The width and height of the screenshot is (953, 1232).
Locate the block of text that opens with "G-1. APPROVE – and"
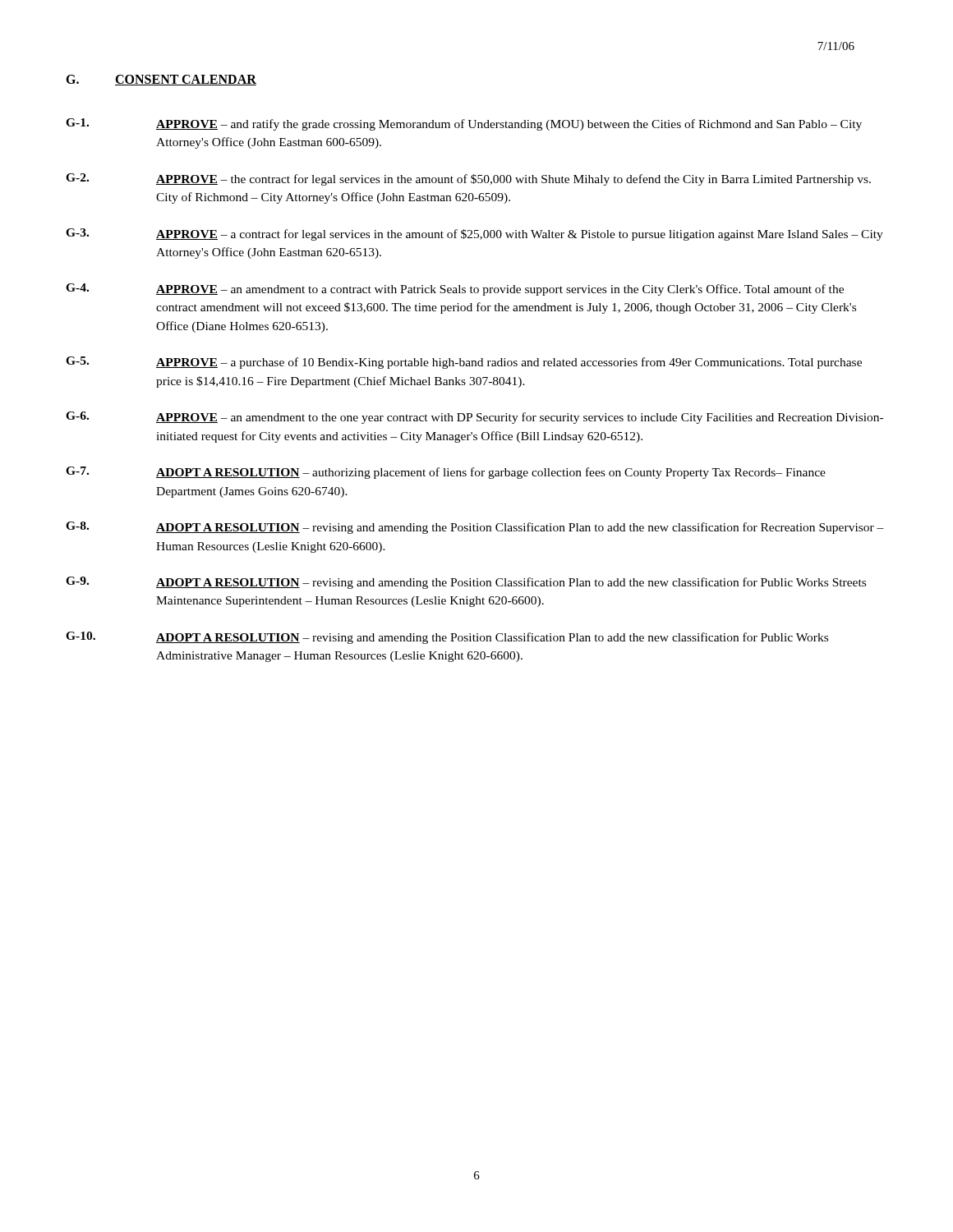(x=476, y=133)
